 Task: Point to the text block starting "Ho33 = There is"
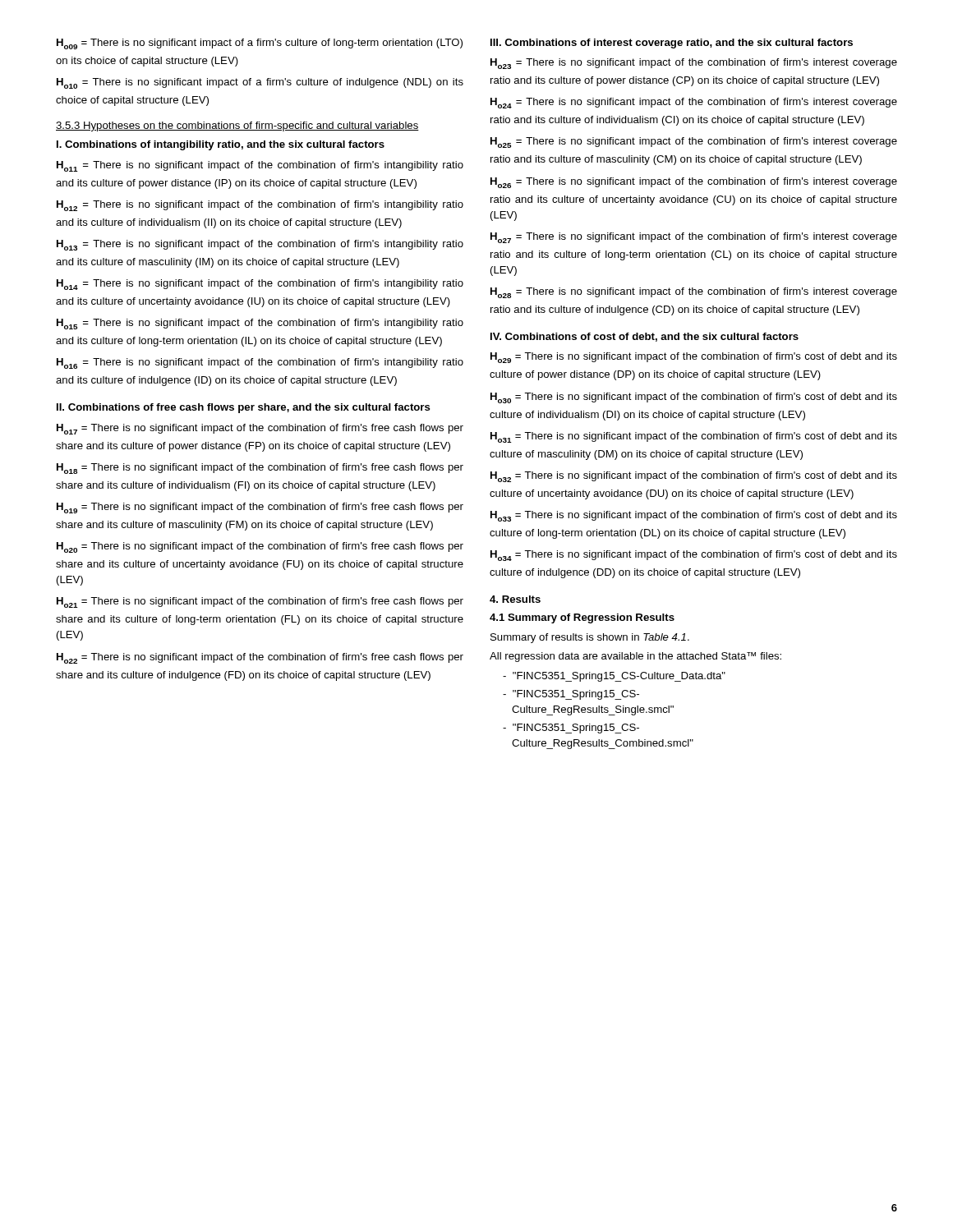click(693, 524)
